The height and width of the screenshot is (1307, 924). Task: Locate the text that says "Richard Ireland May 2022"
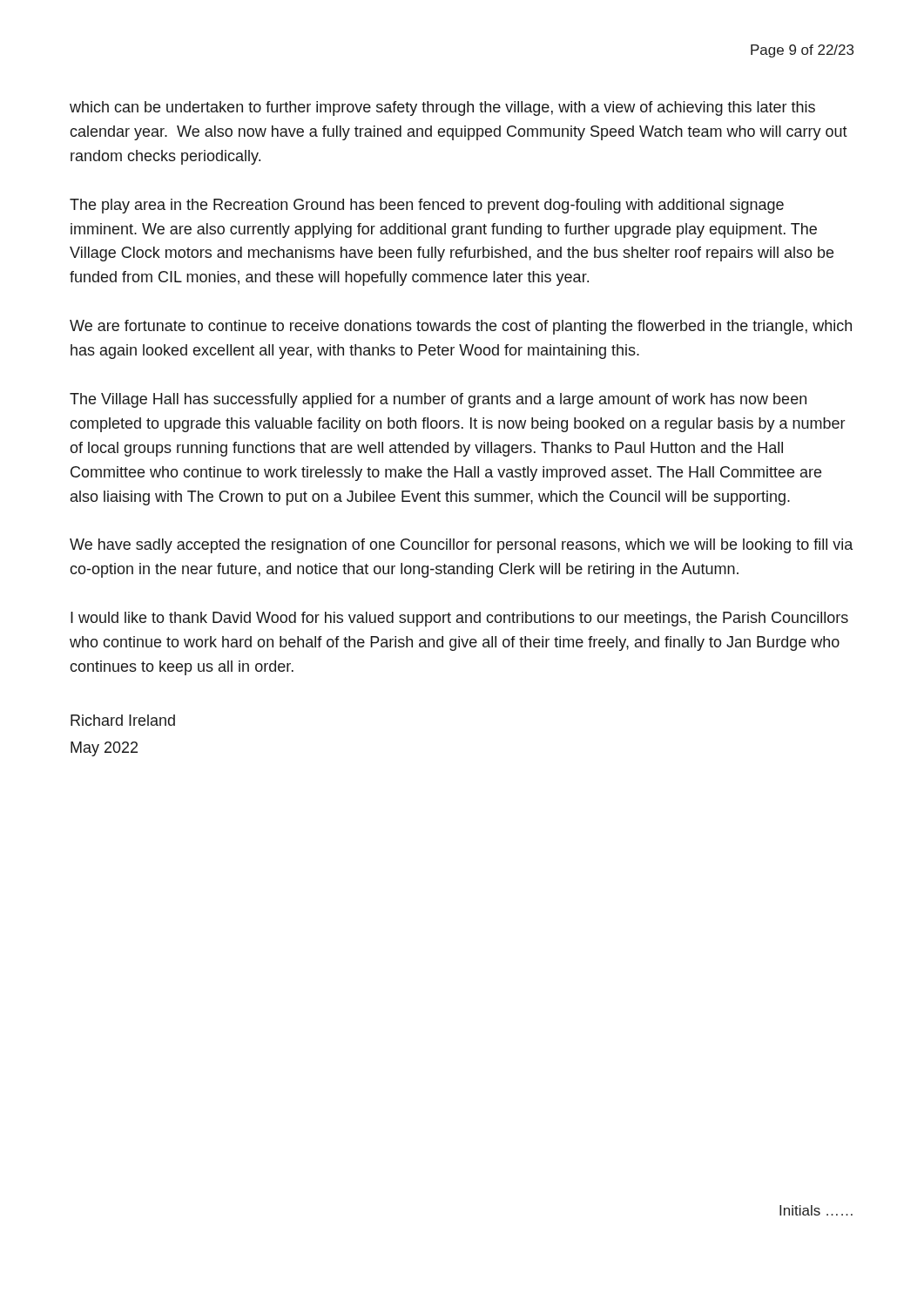tap(123, 734)
